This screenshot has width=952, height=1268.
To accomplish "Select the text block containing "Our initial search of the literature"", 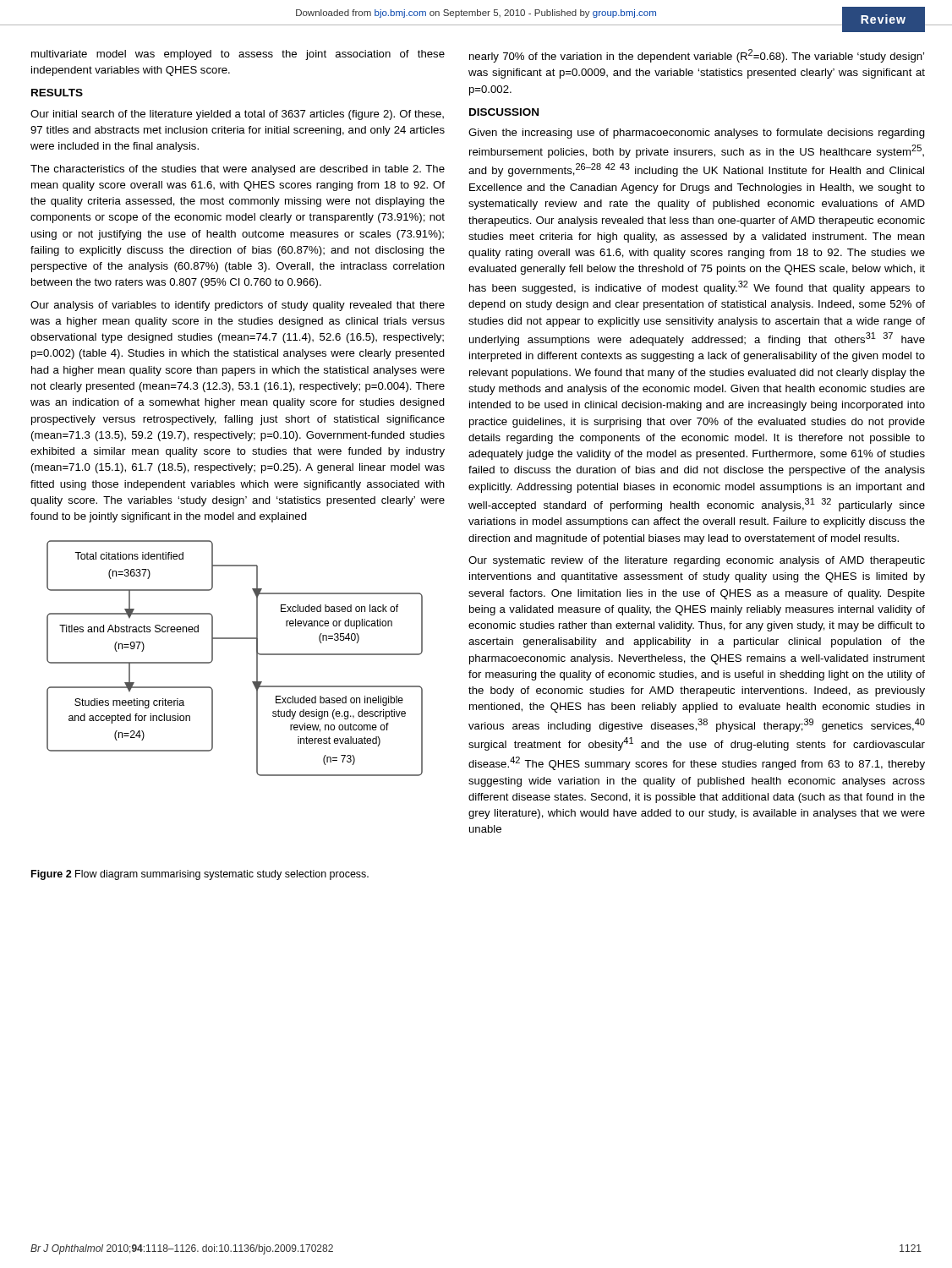I will click(x=238, y=315).
